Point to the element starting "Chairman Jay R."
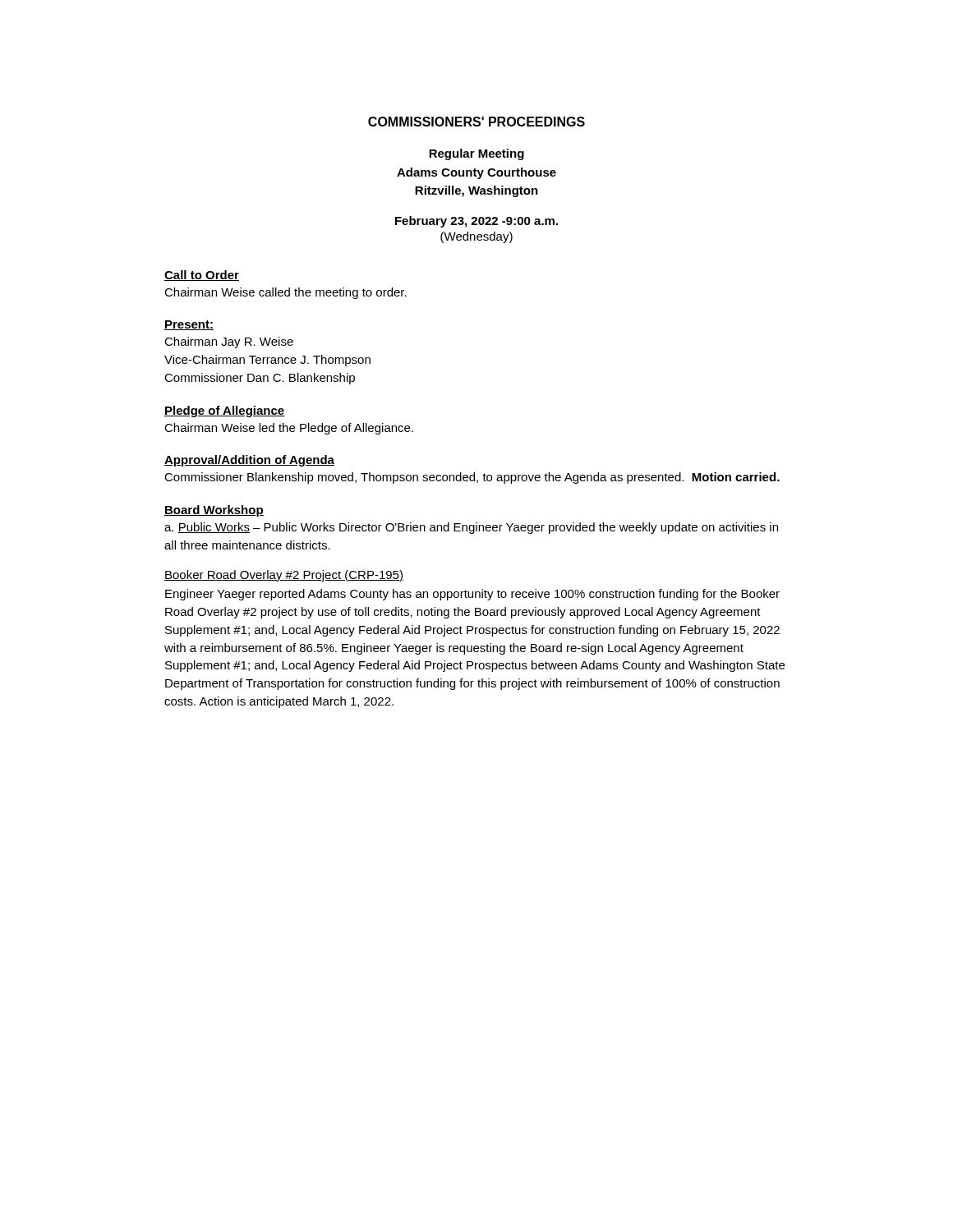 pos(268,359)
